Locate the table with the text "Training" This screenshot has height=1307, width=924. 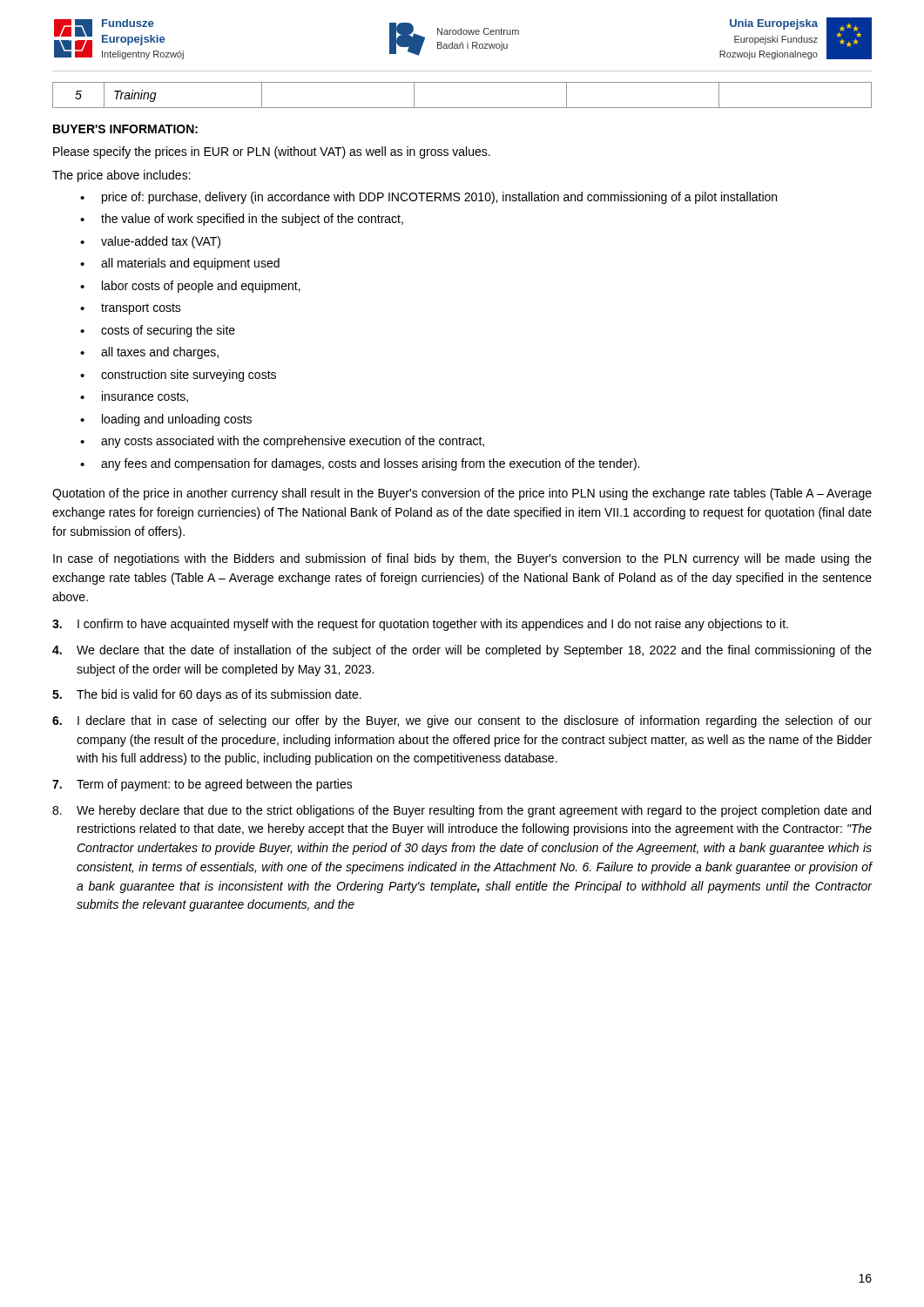tap(462, 95)
